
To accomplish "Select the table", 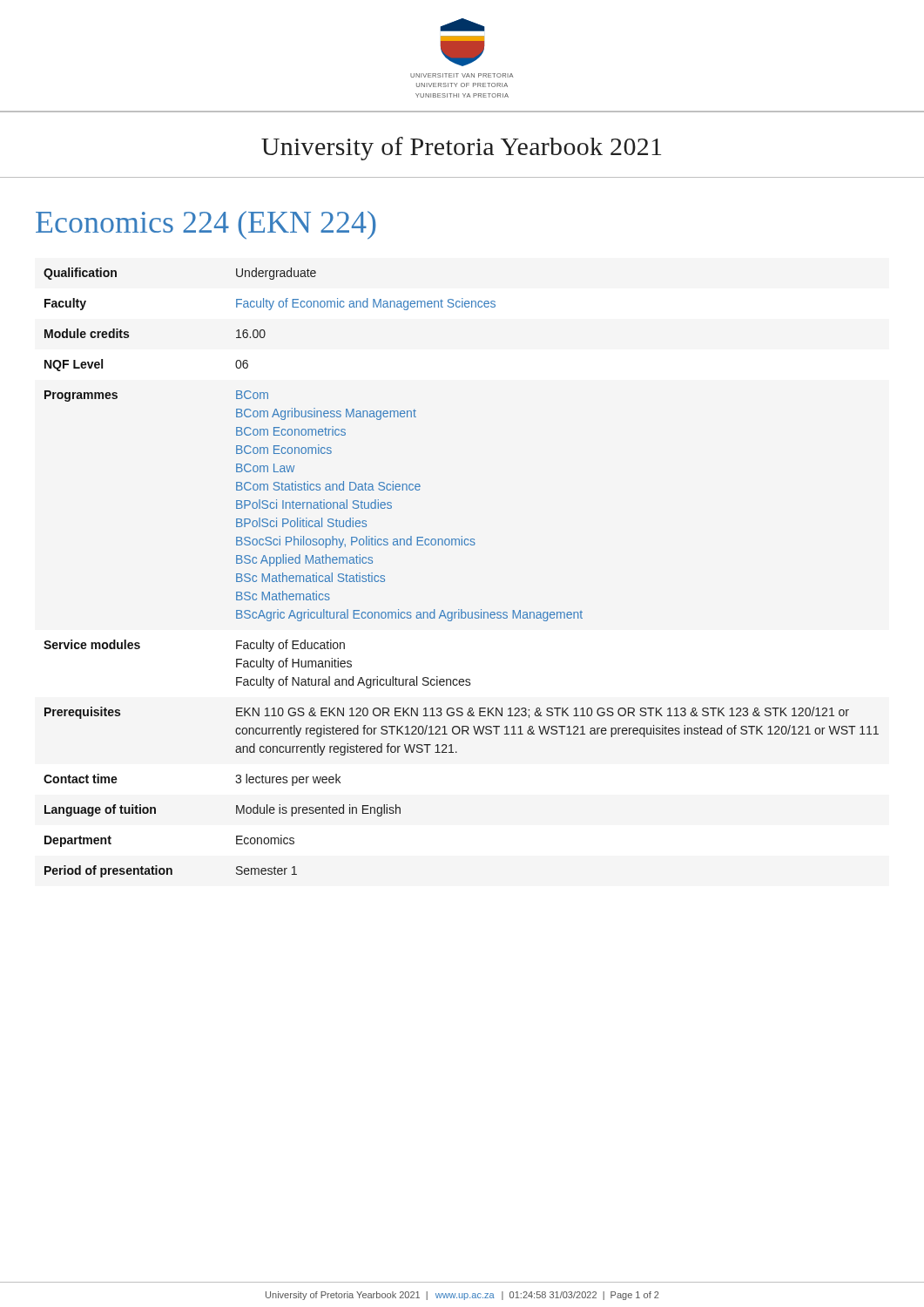I will 462,572.
